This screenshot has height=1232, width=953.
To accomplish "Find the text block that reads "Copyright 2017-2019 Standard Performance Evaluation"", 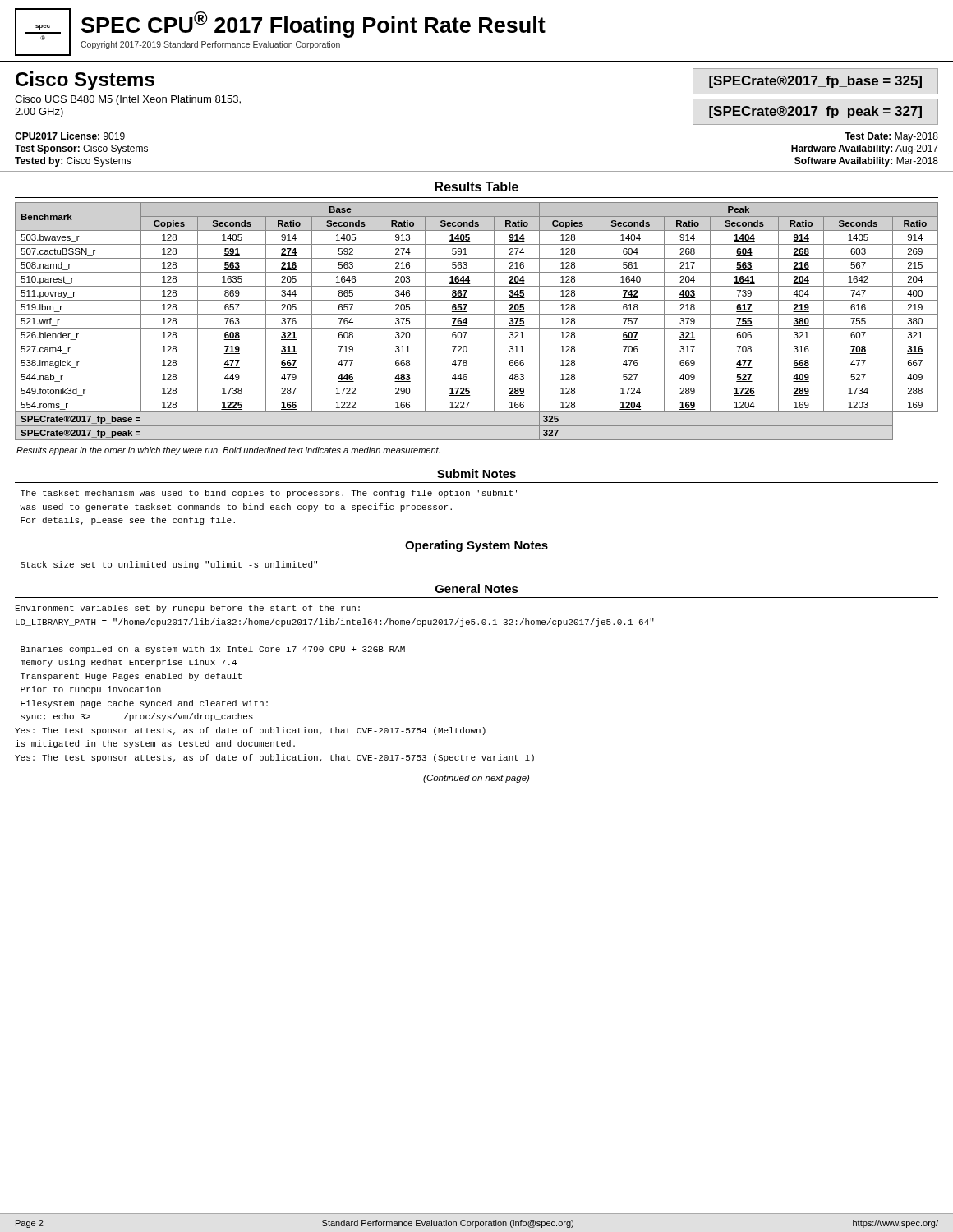I will pyautogui.click(x=210, y=44).
